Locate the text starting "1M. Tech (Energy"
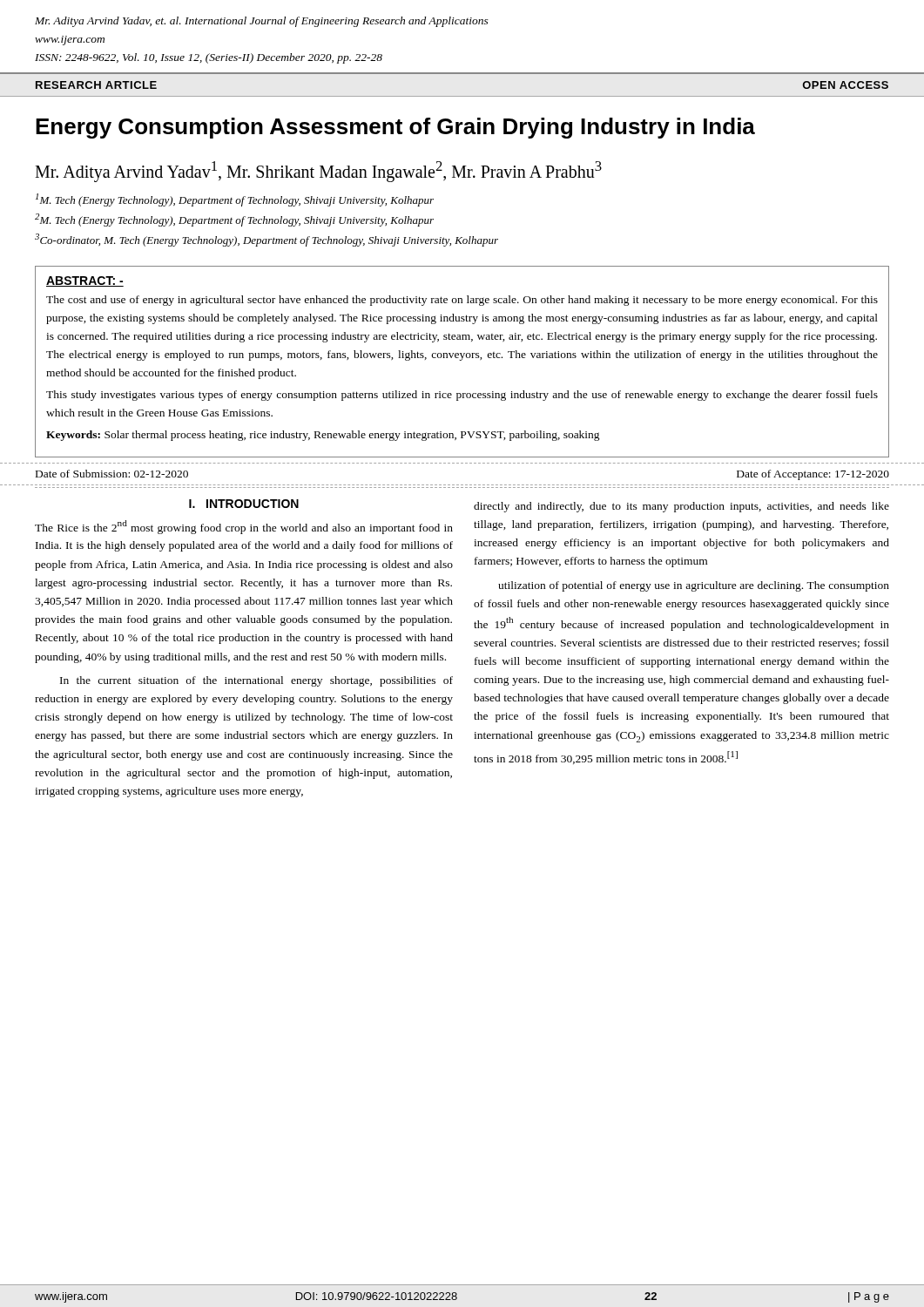924x1307 pixels. pos(235,200)
